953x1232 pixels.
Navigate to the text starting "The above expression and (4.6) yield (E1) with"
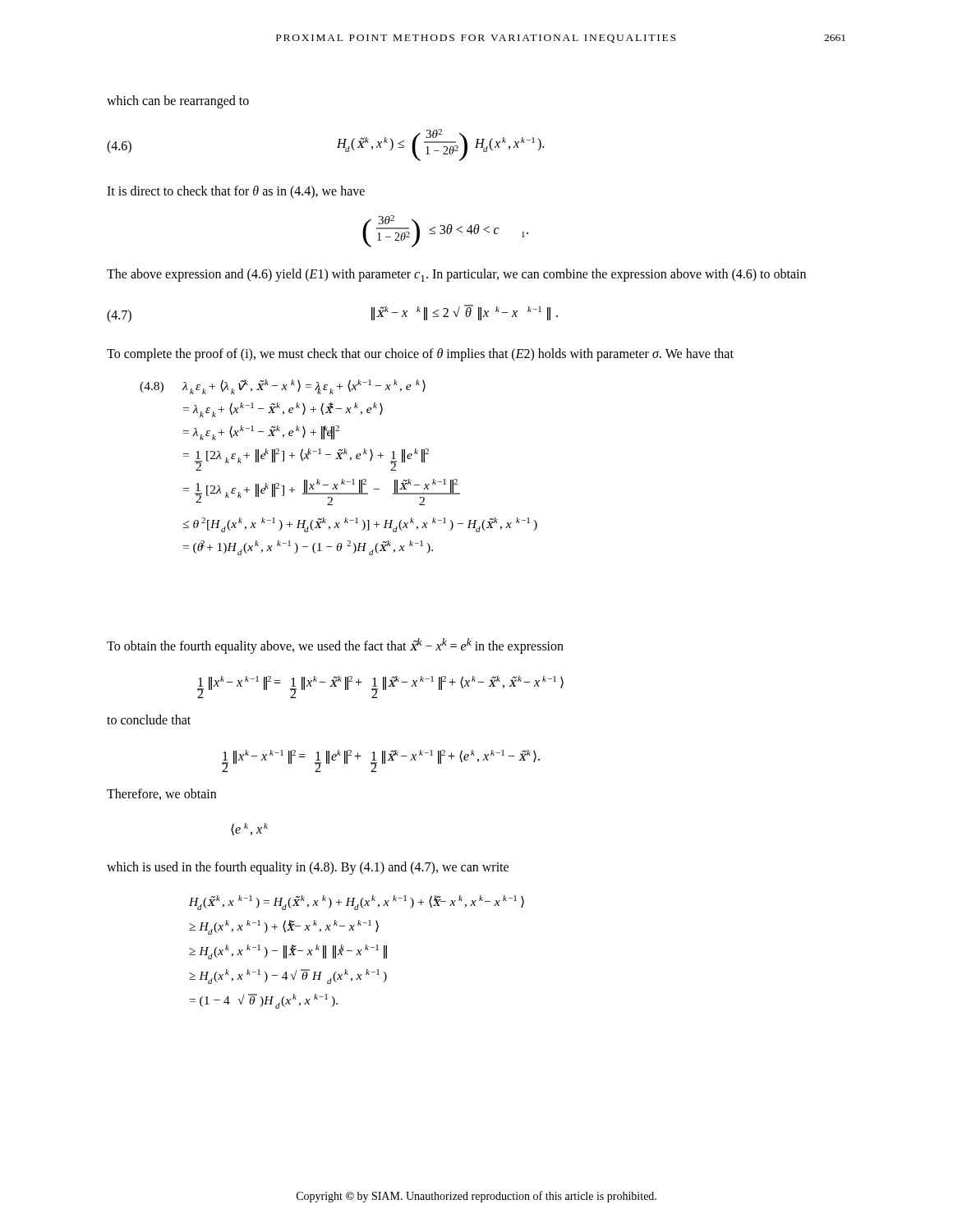(x=457, y=276)
